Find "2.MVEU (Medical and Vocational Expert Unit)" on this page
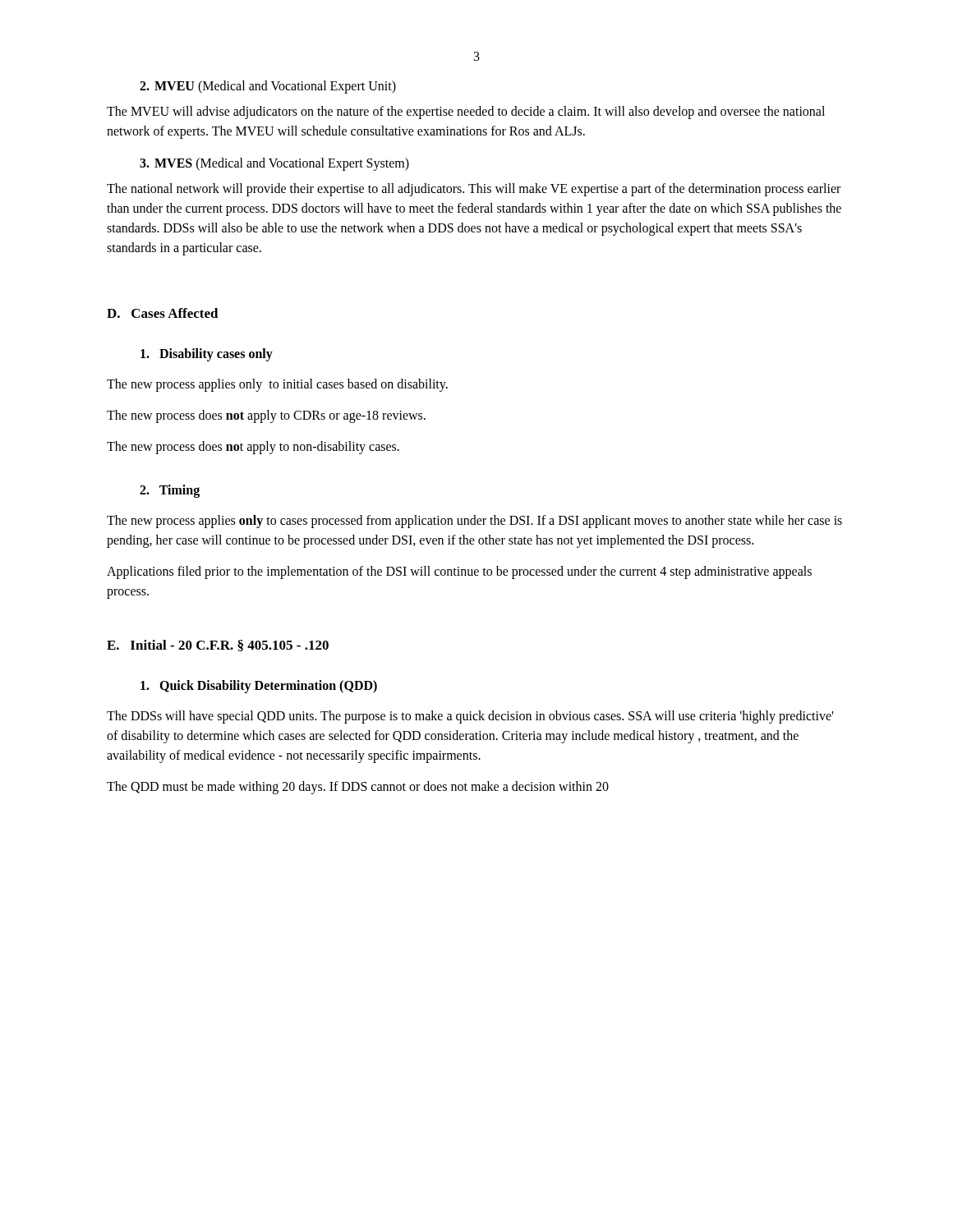This screenshot has width=953, height=1232. [x=268, y=86]
